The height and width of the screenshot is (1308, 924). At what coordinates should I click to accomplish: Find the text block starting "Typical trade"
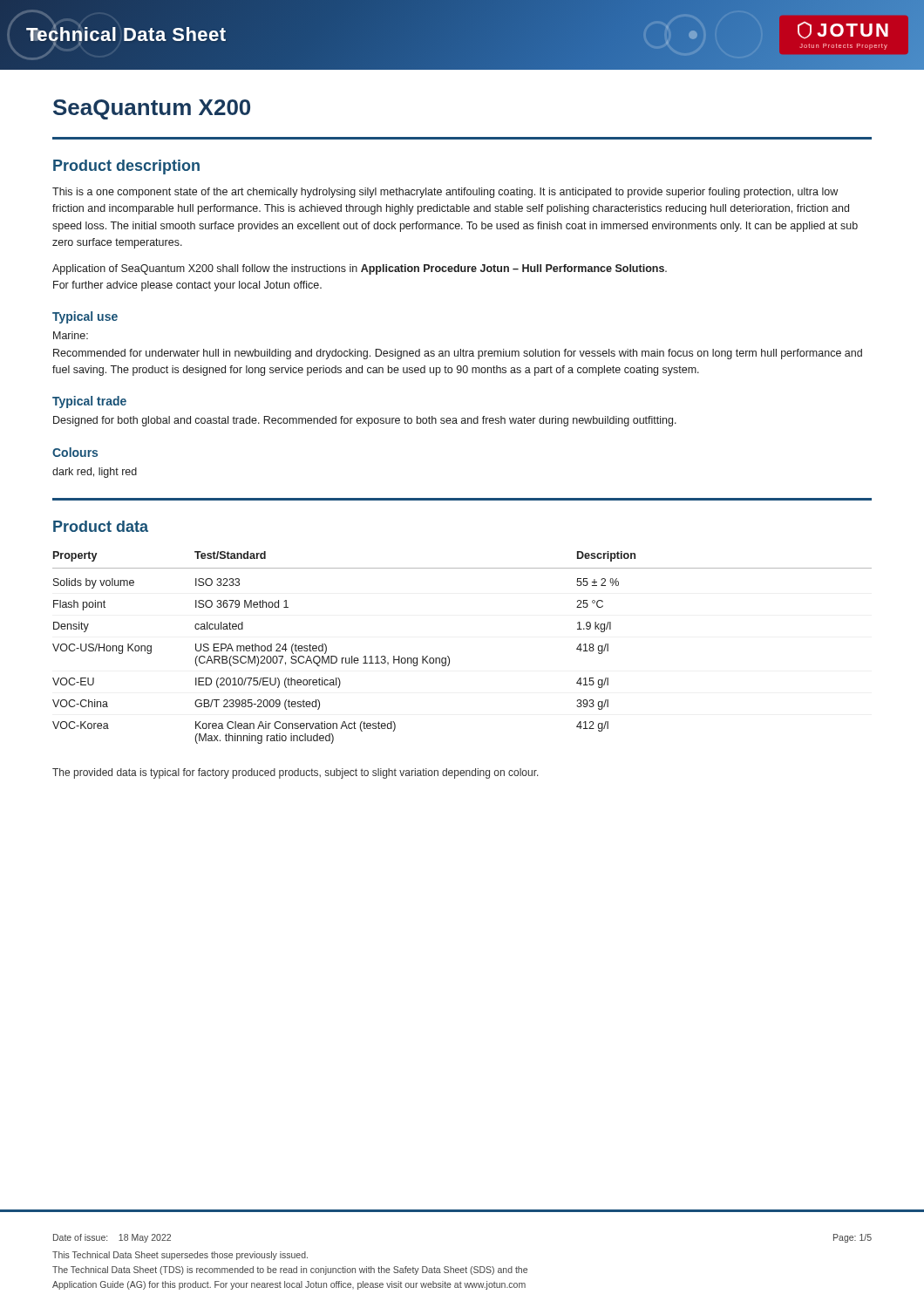89,401
